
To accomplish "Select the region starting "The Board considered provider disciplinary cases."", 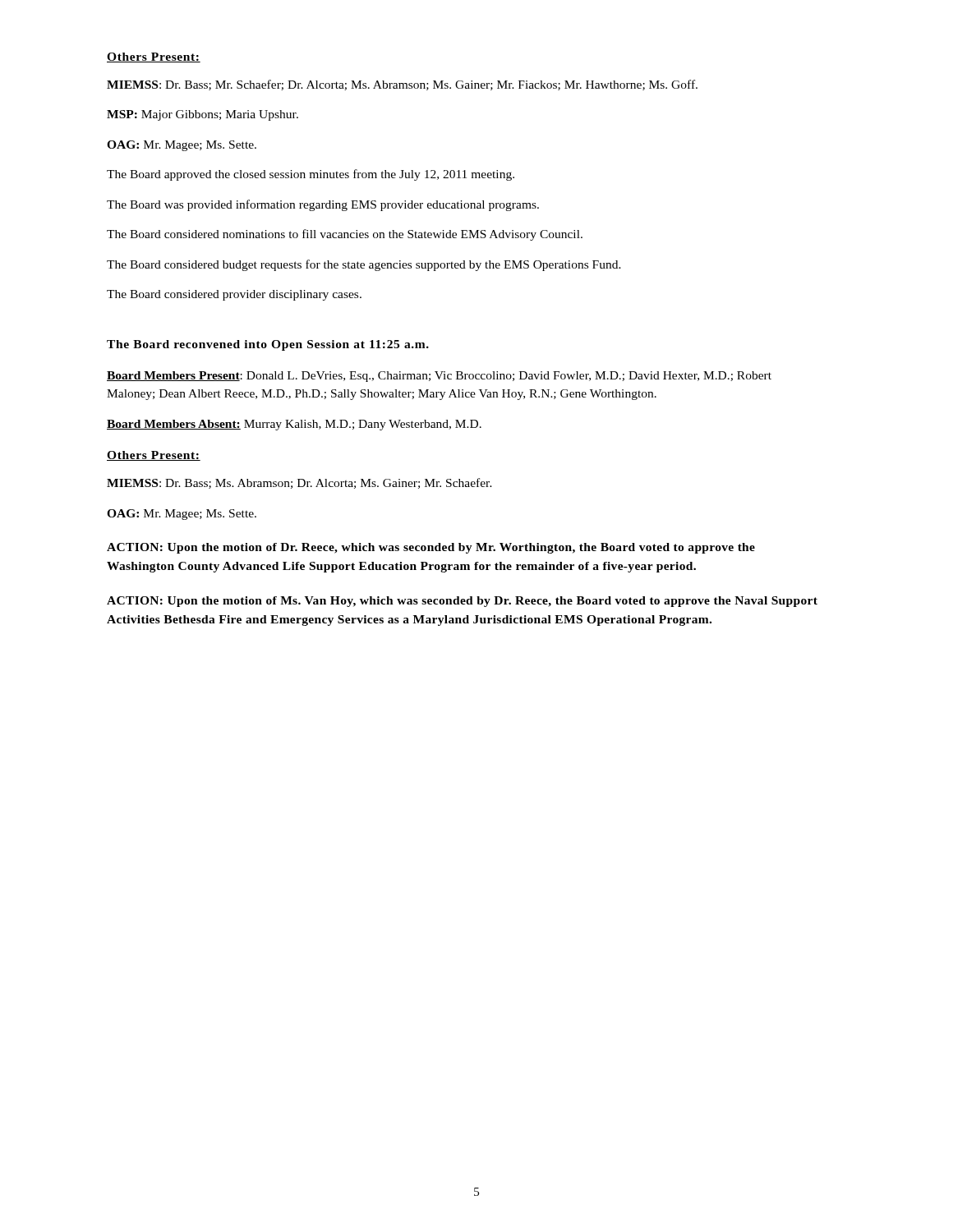I will click(x=234, y=294).
